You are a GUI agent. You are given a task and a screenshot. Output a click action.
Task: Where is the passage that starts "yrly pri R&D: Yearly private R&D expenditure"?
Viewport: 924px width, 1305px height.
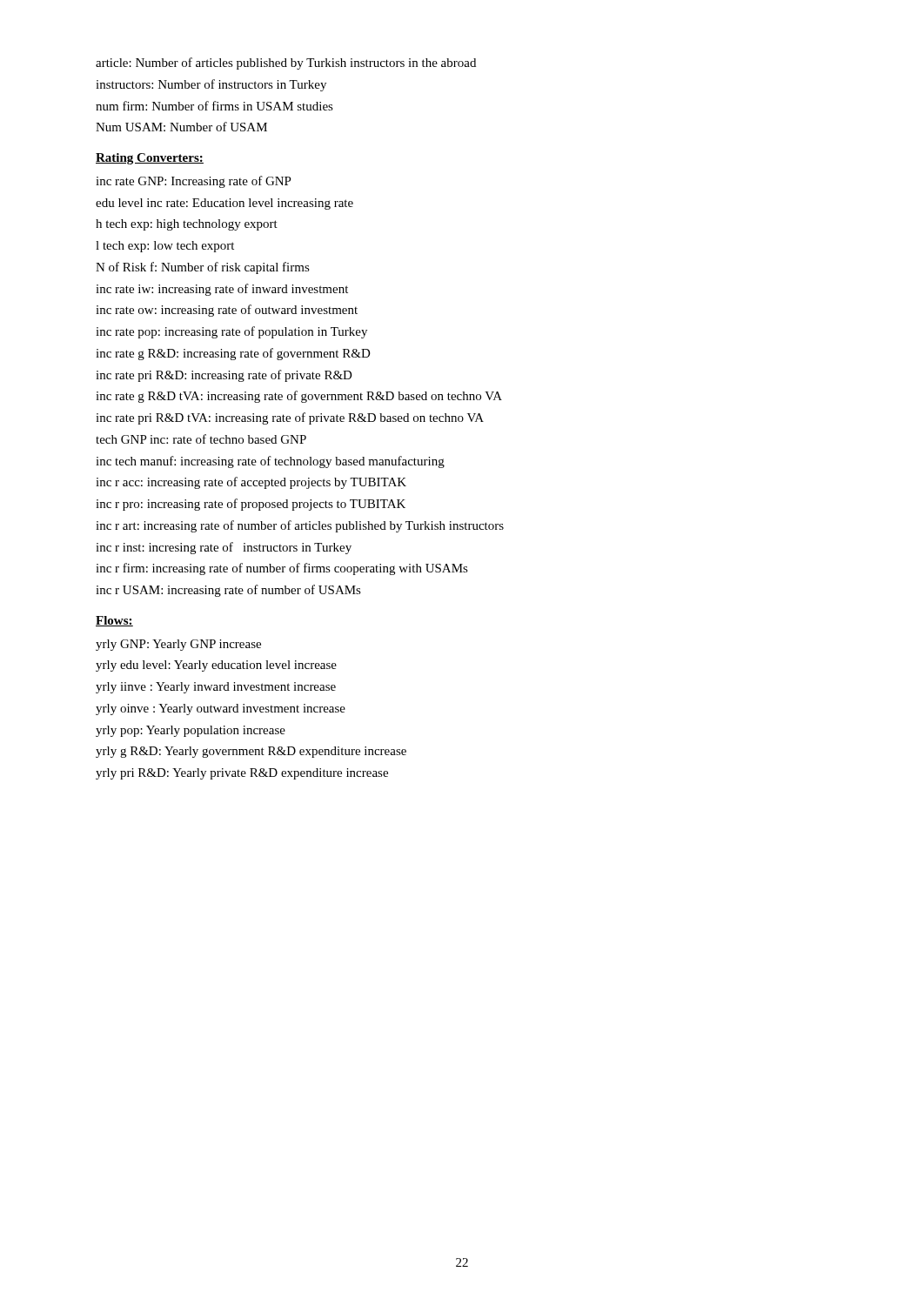pyautogui.click(x=242, y=773)
